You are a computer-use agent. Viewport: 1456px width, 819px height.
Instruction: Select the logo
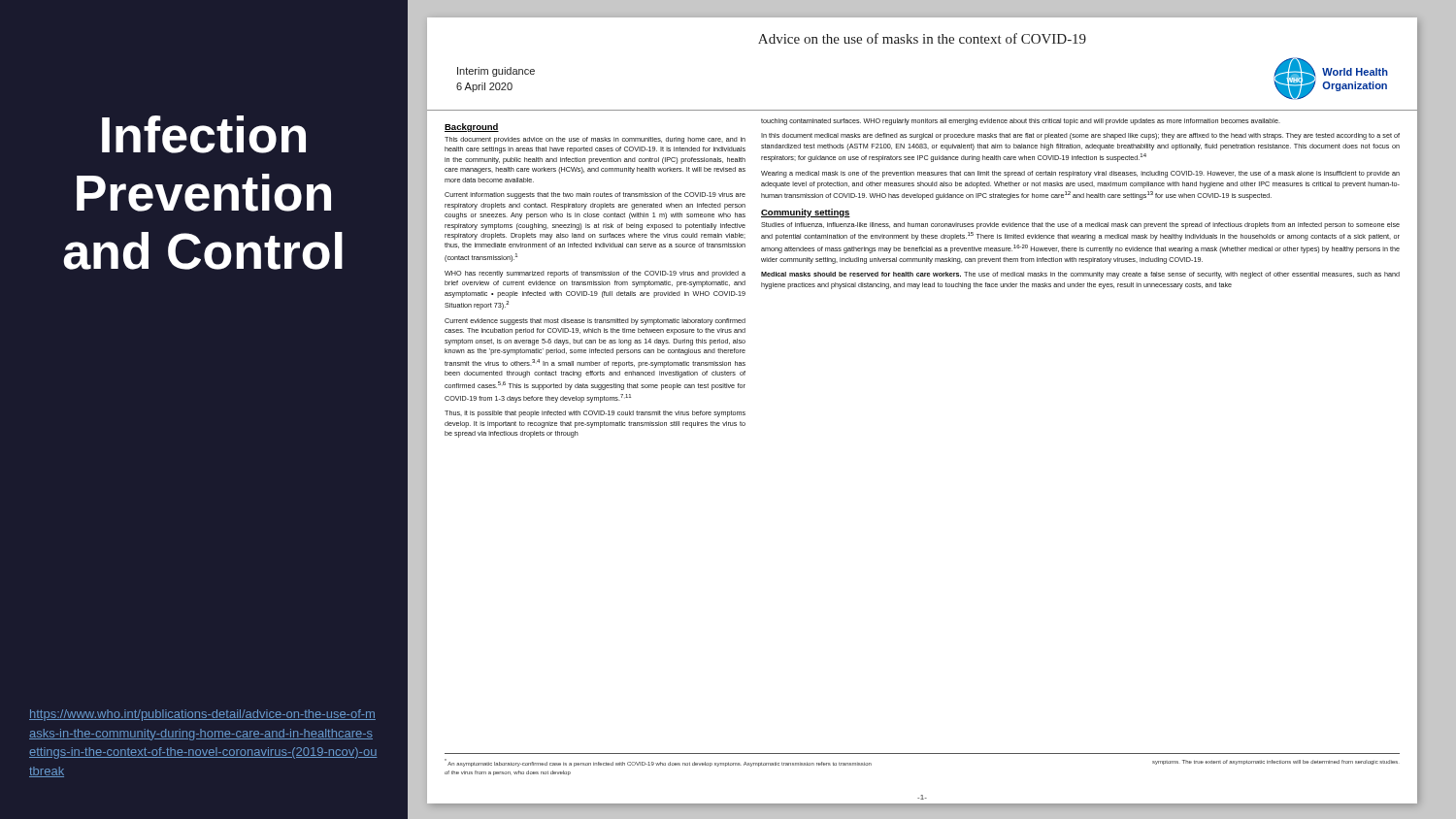coord(1331,79)
